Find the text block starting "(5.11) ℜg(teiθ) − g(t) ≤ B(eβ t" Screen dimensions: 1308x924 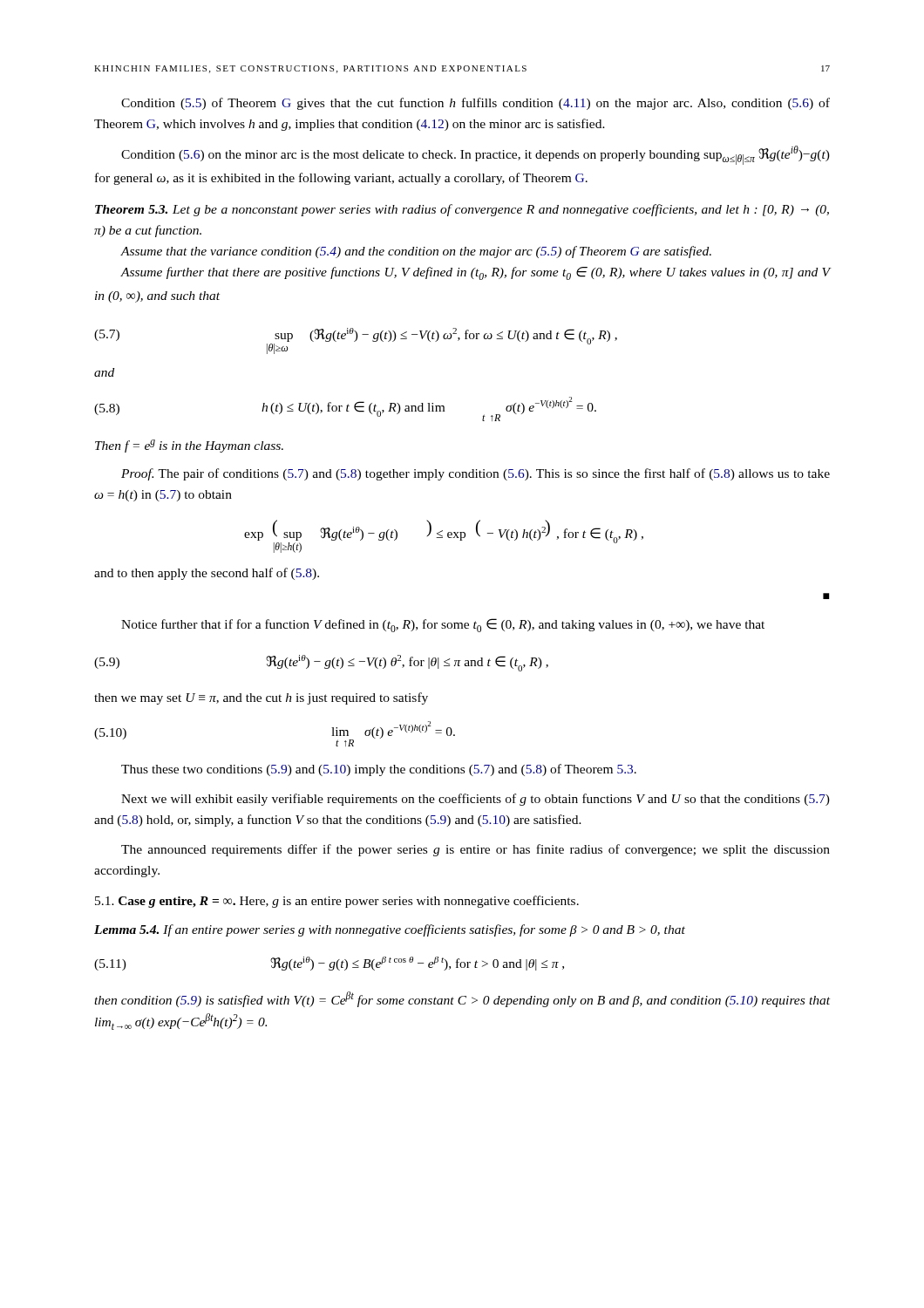(x=462, y=964)
